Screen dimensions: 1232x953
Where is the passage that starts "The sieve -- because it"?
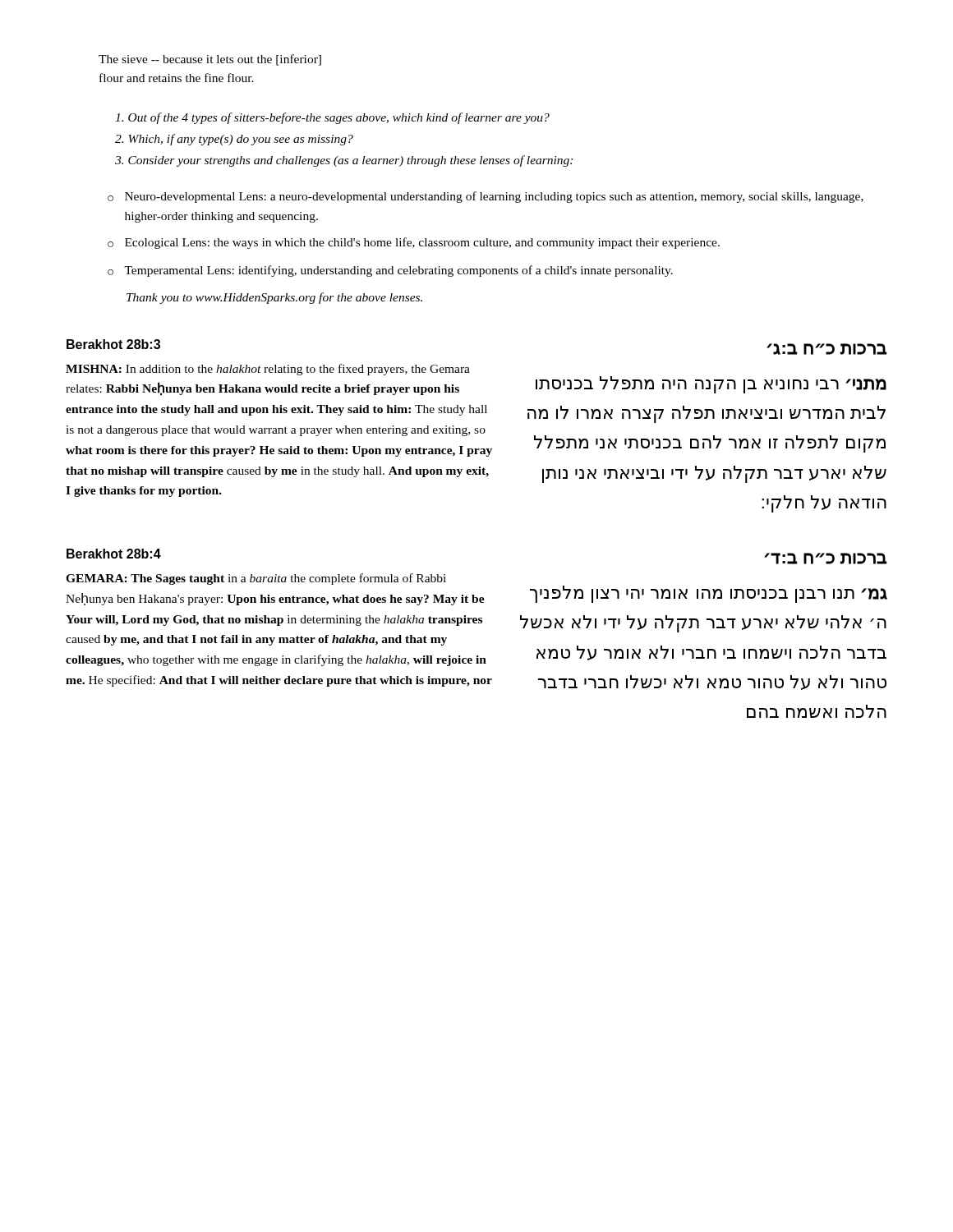coord(210,68)
